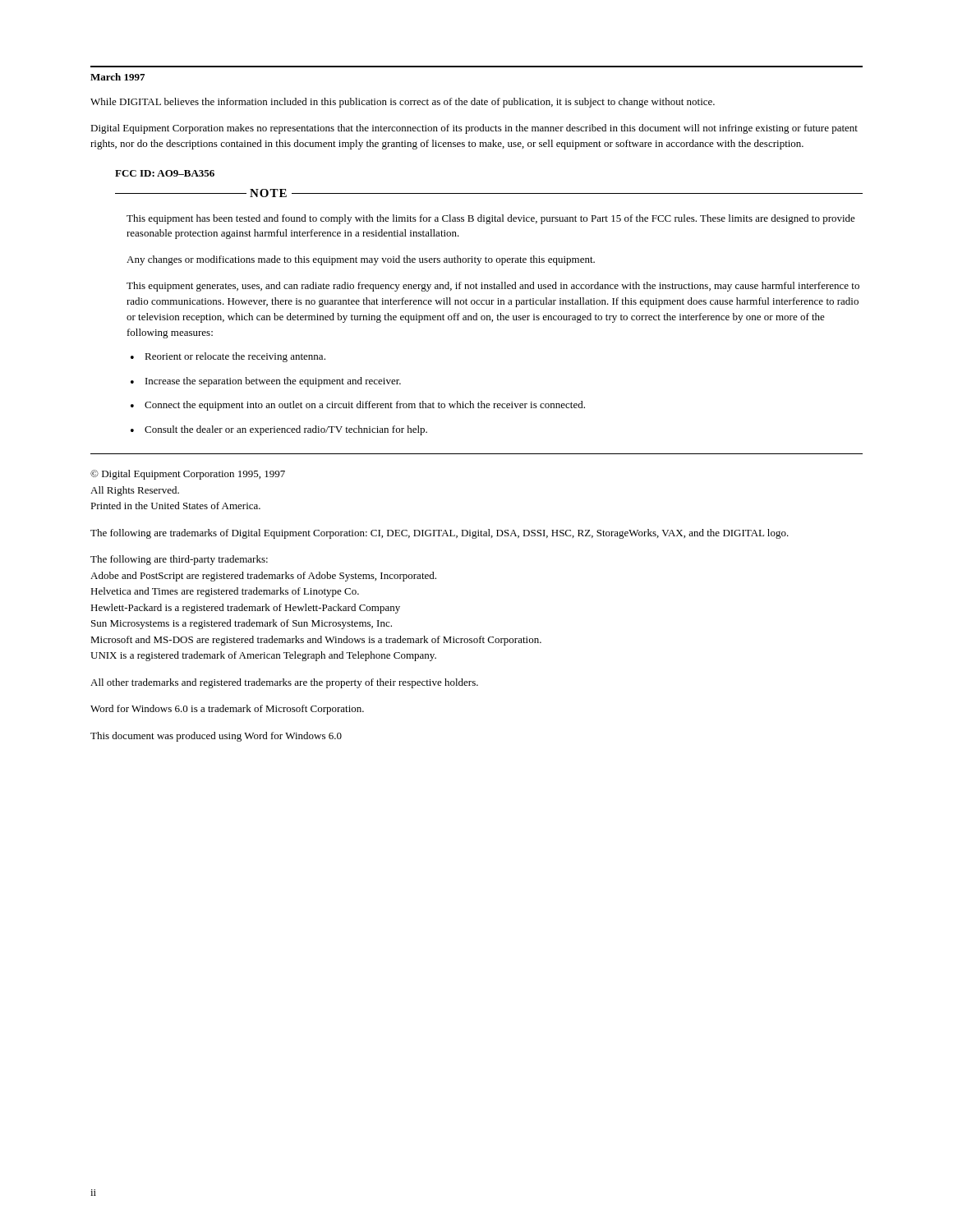
Task: Point to the block beginning "While DIGITAL believes the information included in"
Action: pyautogui.click(x=476, y=102)
